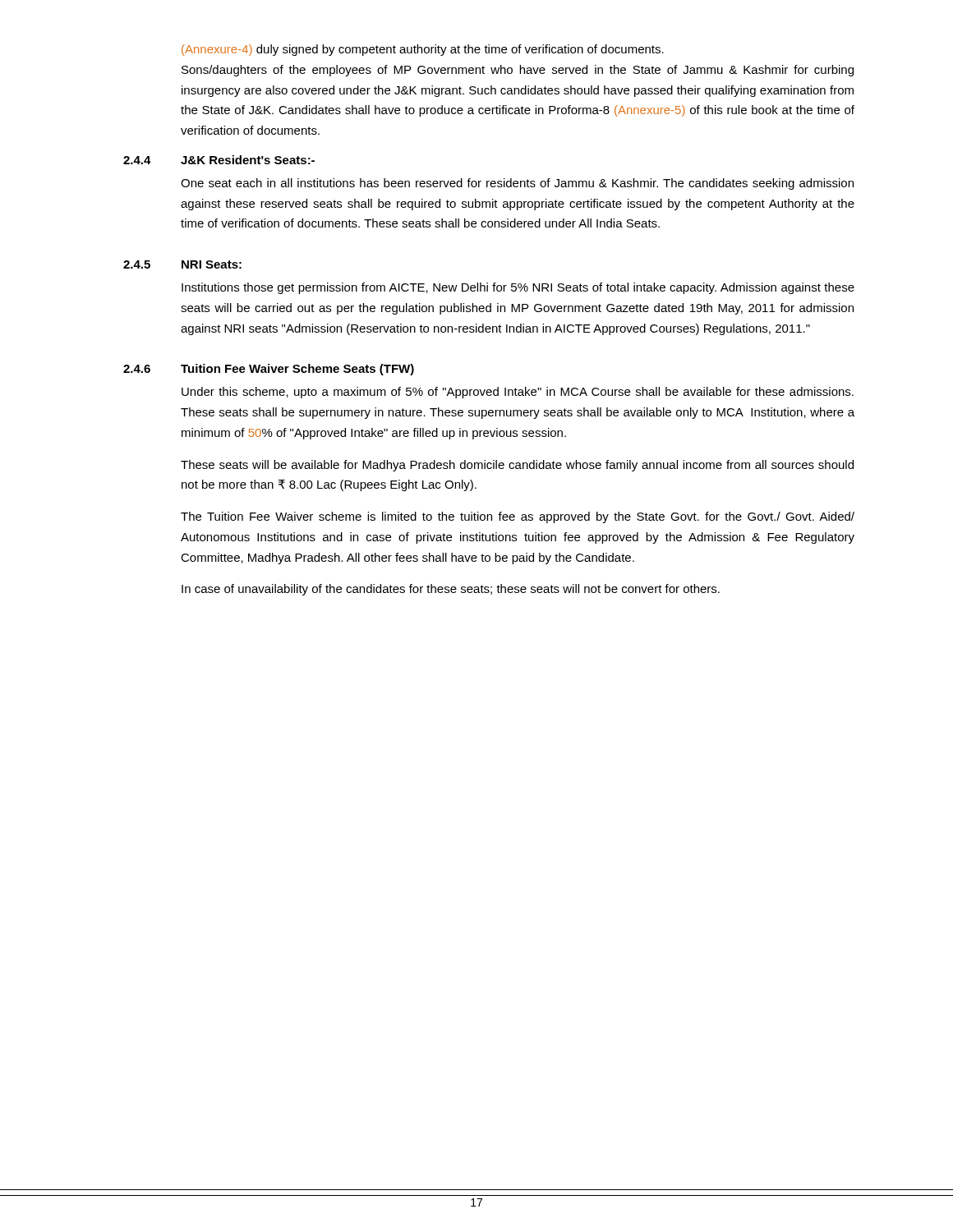The image size is (953, 1232).
Task: Select the passage starting "The Tuition Fee Waiver scheme is"
Action: coord(518,537)
